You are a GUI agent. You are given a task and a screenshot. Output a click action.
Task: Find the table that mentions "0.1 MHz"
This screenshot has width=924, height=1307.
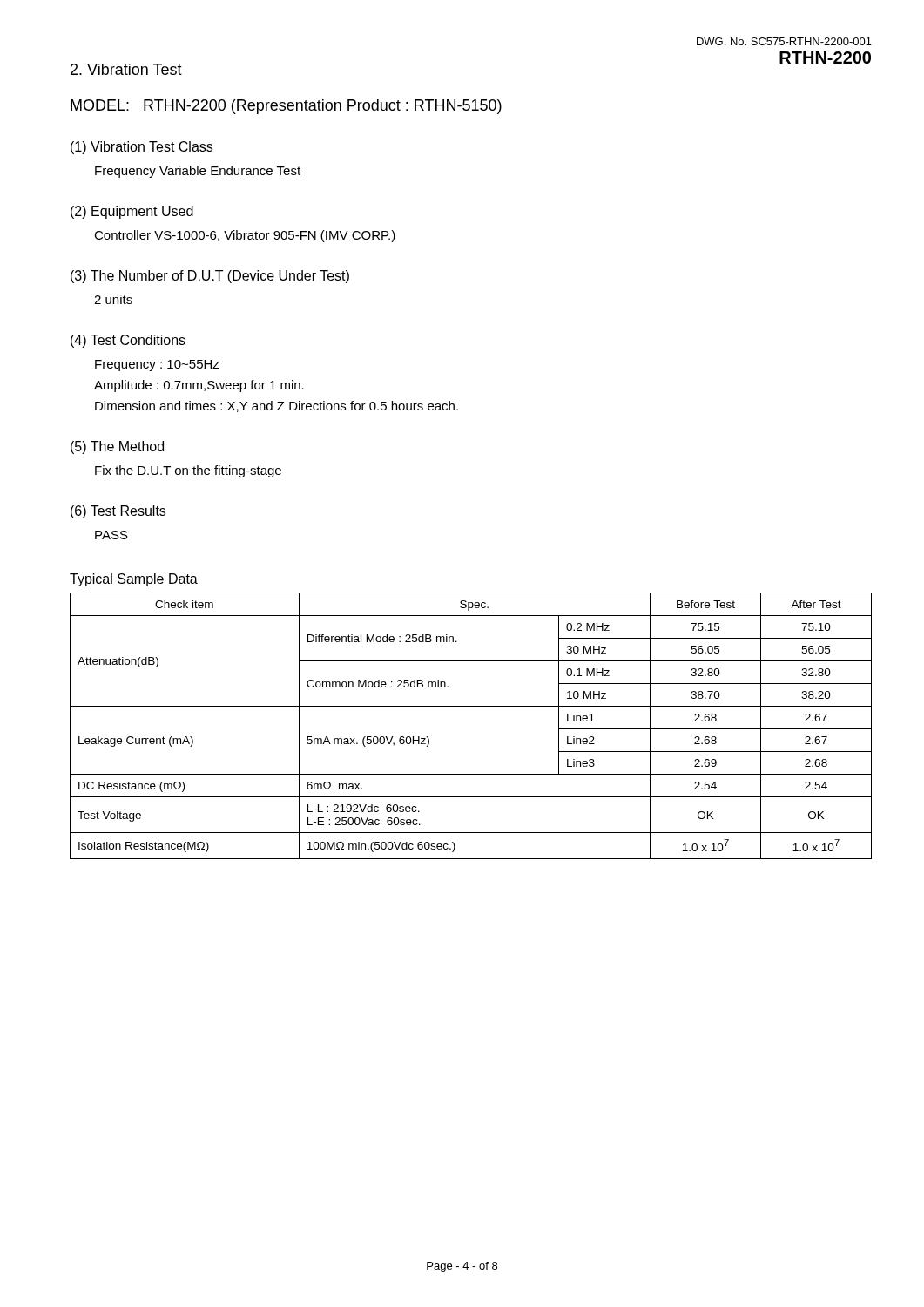click(471, 726)
